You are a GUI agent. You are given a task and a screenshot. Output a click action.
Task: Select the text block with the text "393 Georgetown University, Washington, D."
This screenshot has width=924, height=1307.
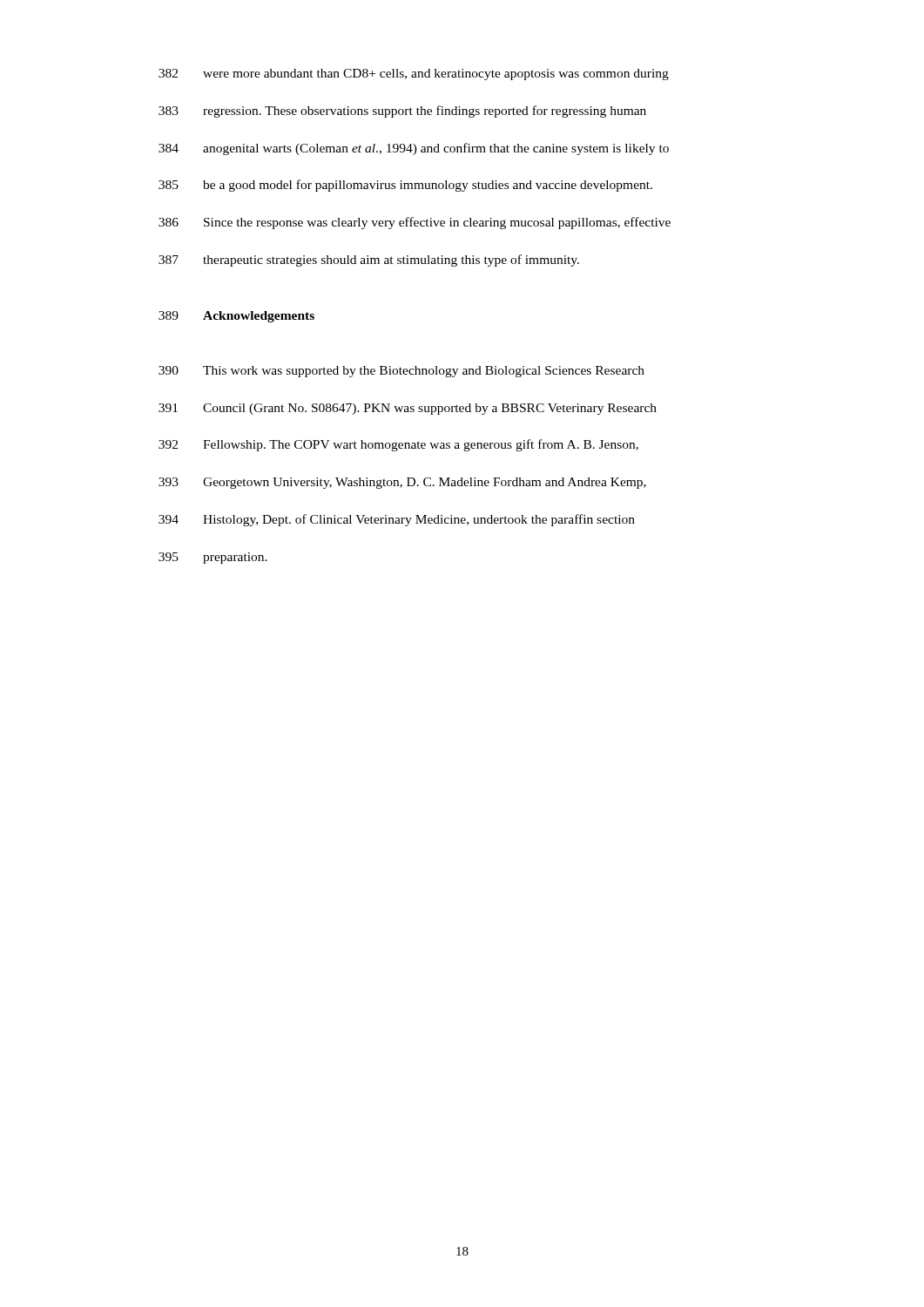(x=484, y=482)
